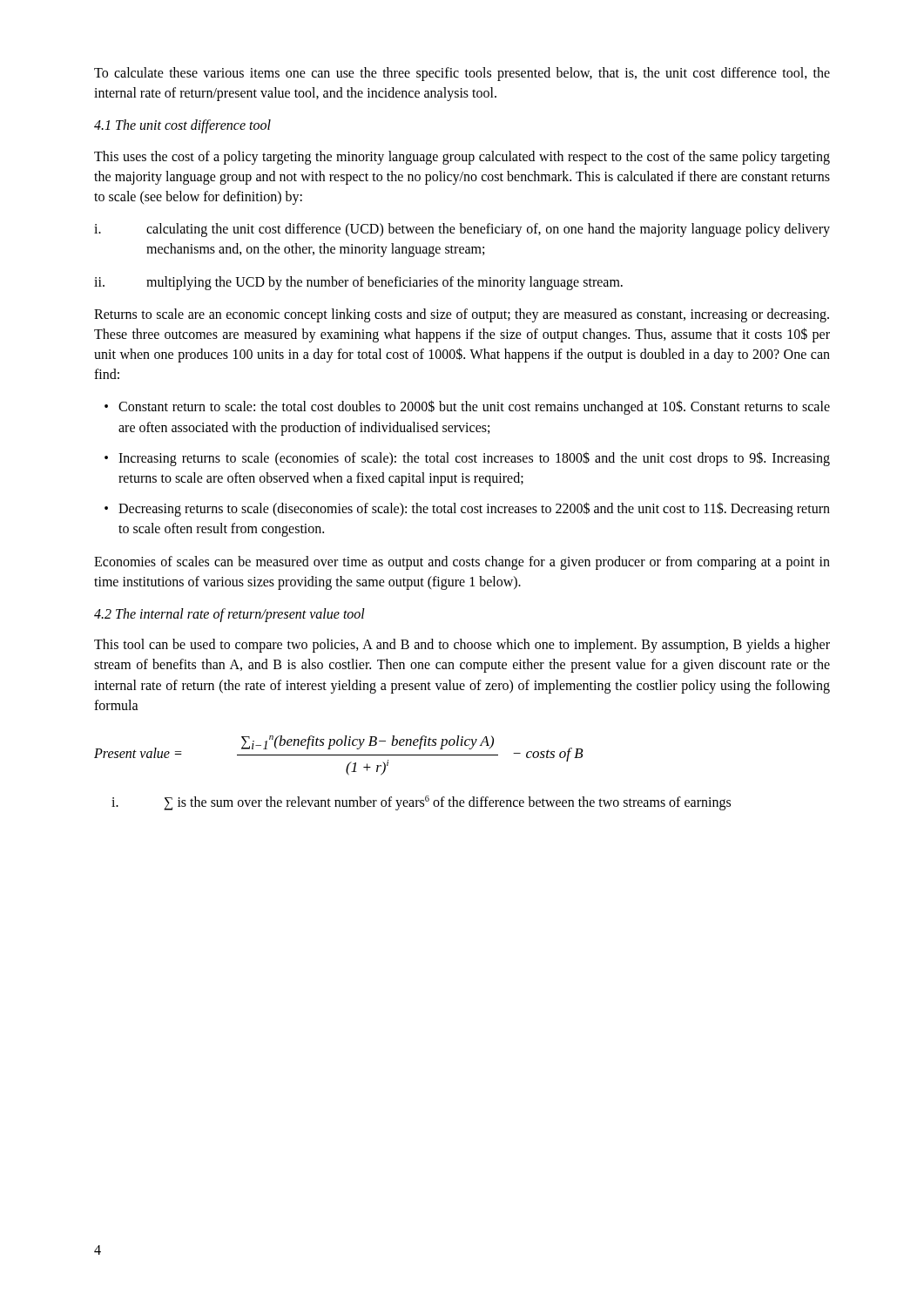This screenshot has width=924, height=1307.
Task: Click on the text starting "This uses the cost"
Action: [462, 176]
